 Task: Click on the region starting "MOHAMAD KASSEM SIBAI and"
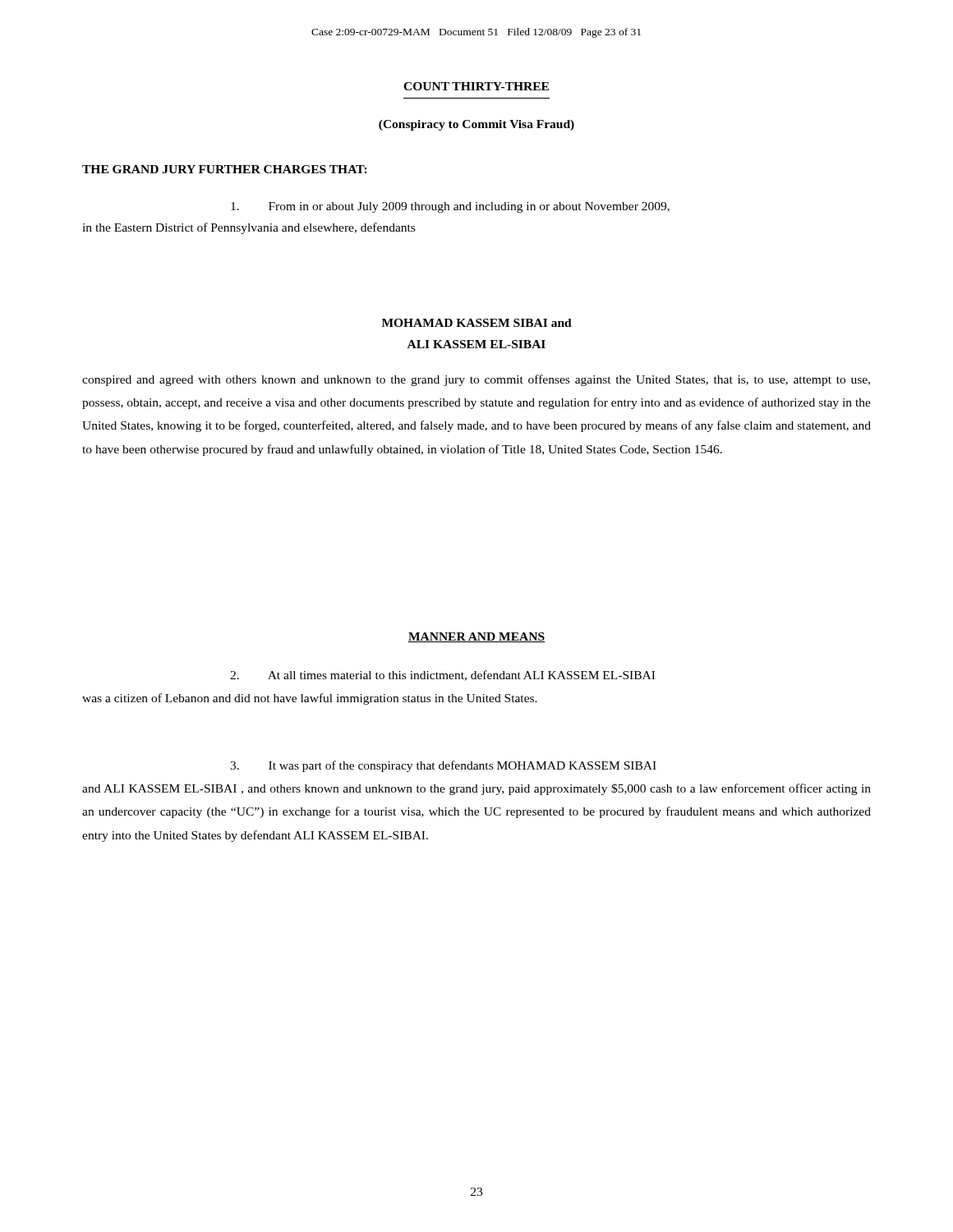click(476, 333)
